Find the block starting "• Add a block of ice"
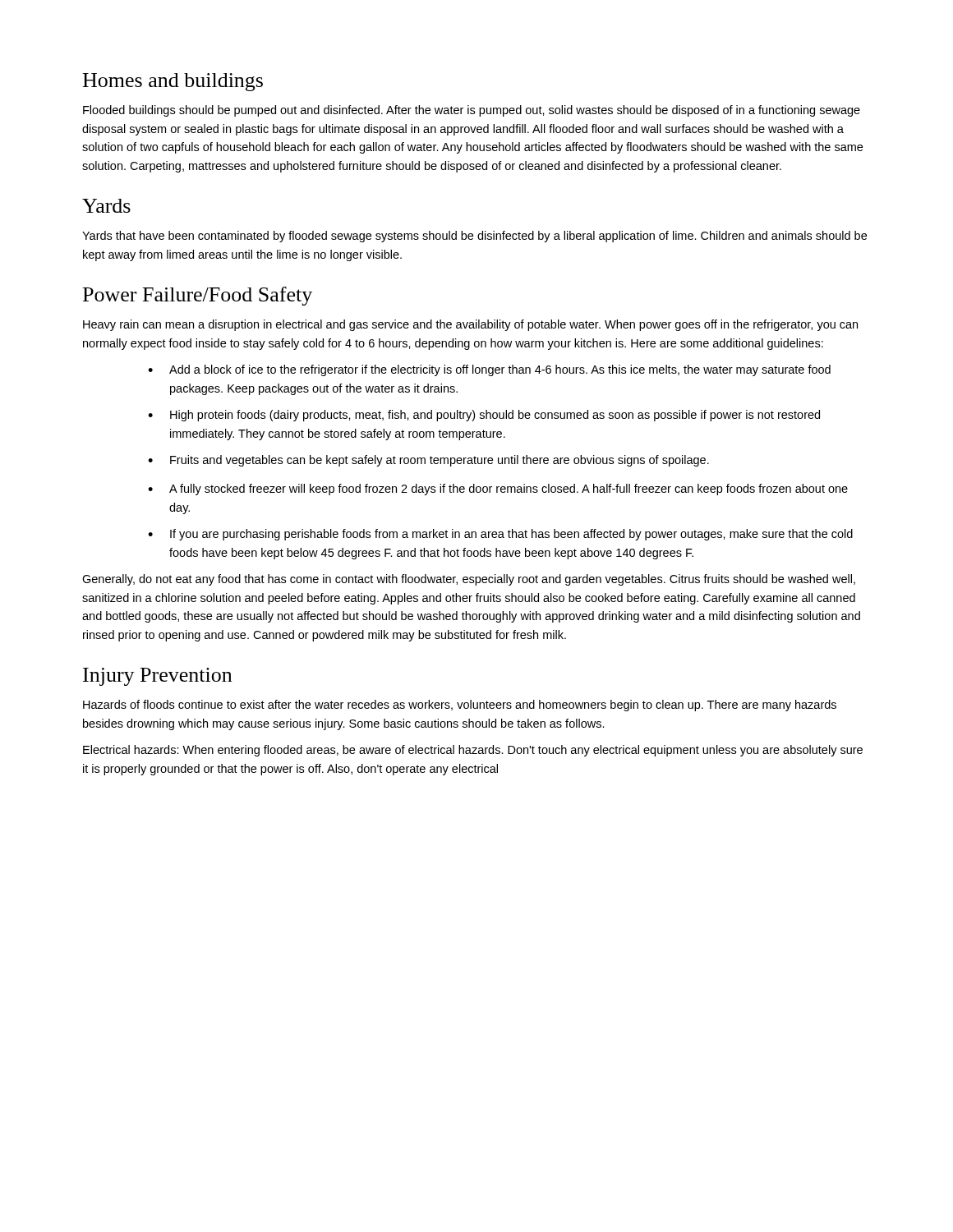The image size is (953, 1232). 509,379
